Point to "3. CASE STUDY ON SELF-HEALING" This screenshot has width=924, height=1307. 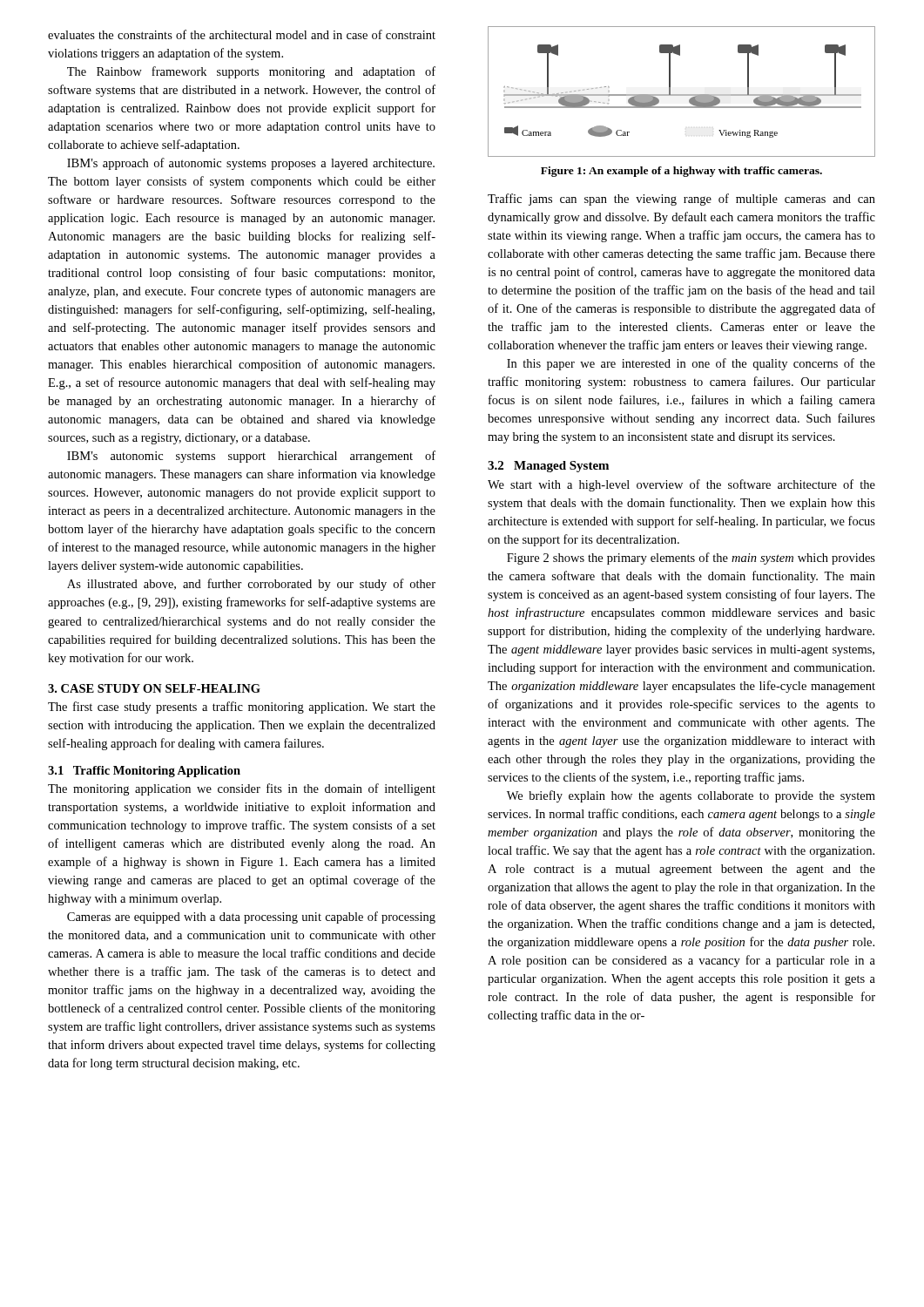coord(154,688)
